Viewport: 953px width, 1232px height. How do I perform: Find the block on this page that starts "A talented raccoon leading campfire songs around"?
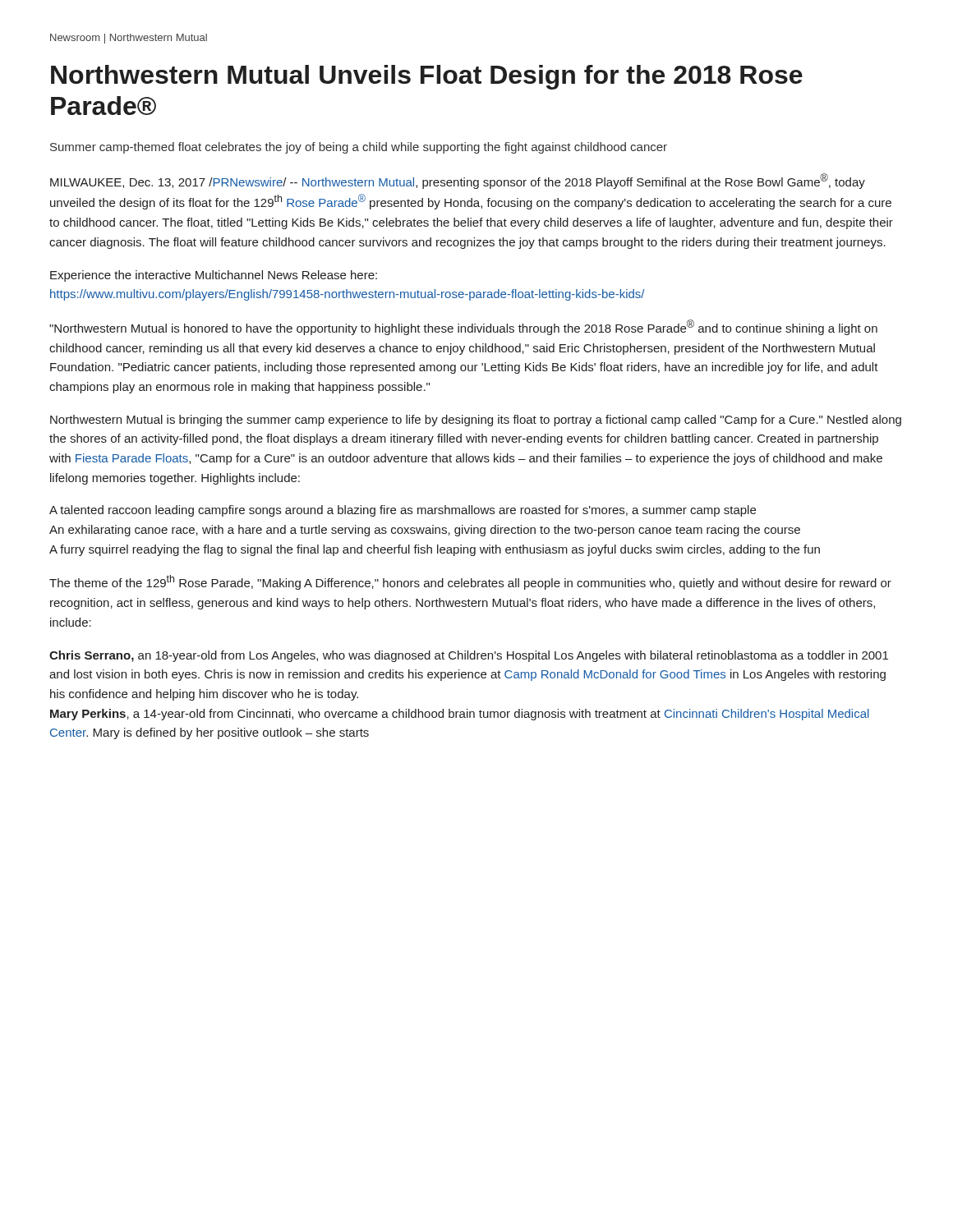click(403, 510)
